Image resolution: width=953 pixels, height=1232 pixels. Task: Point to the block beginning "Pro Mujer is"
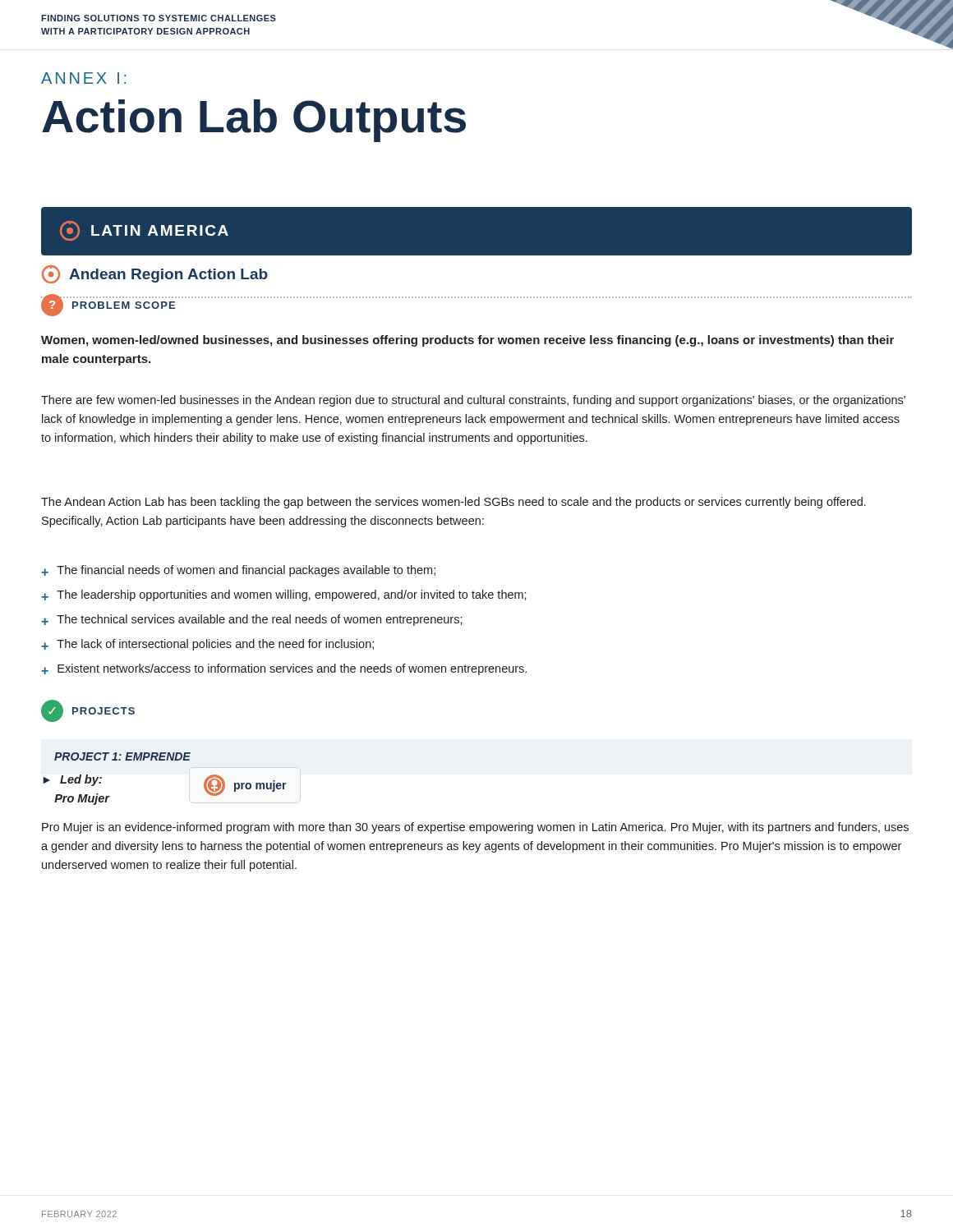coord(476,847)
